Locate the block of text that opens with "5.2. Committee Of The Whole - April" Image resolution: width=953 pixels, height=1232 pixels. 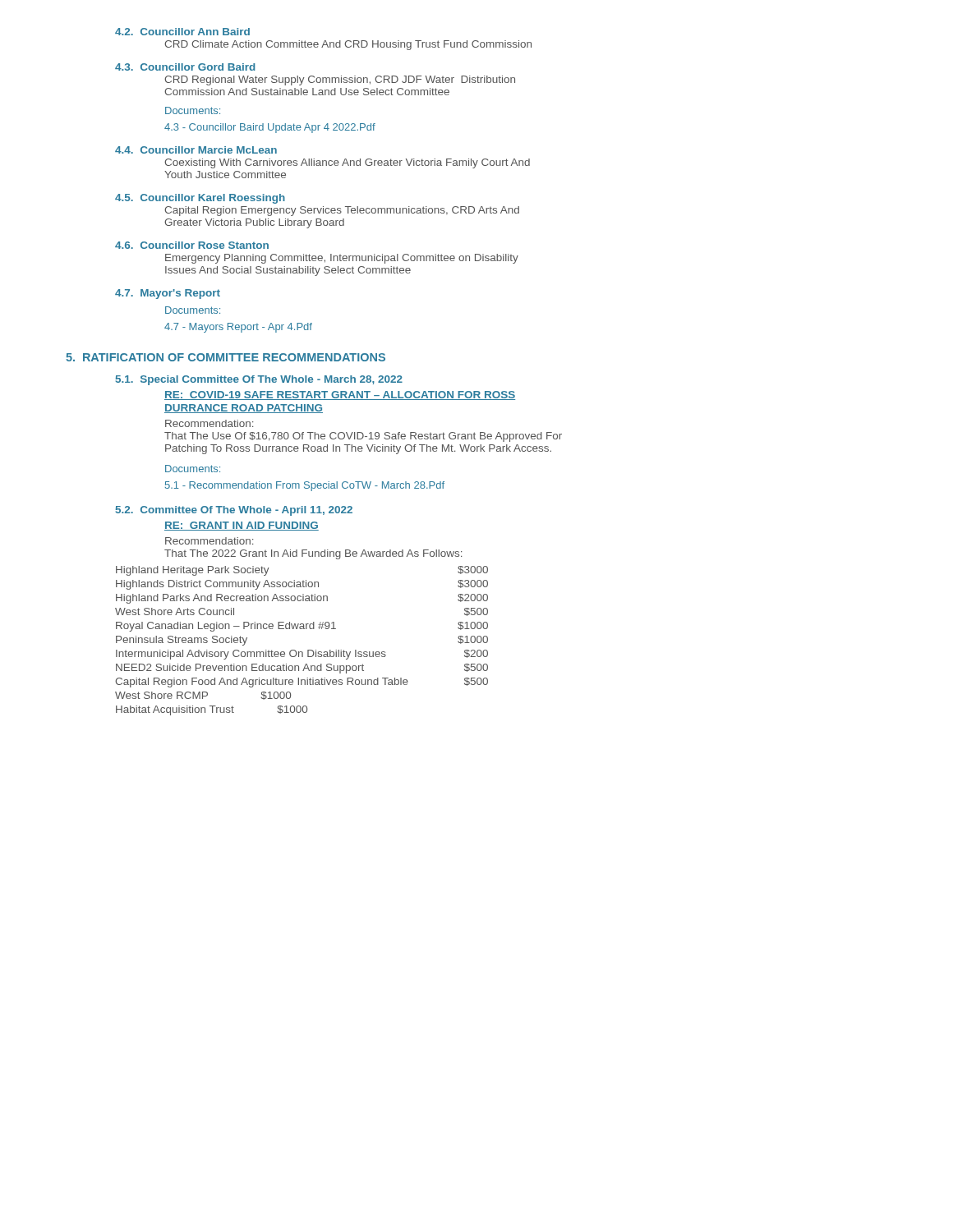tap(234, 511)
